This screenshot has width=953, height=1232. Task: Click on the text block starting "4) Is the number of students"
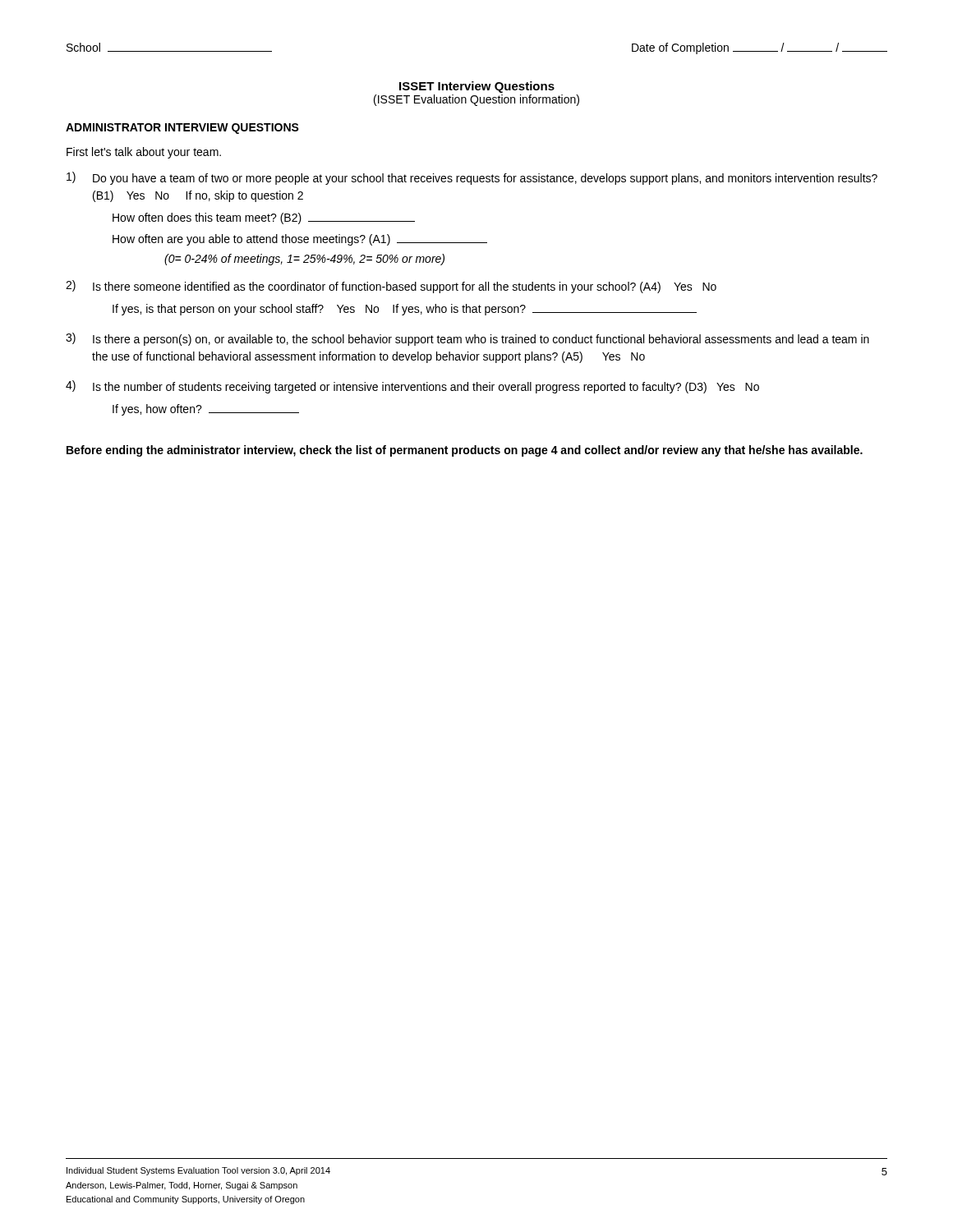click(x=476, y=398)
